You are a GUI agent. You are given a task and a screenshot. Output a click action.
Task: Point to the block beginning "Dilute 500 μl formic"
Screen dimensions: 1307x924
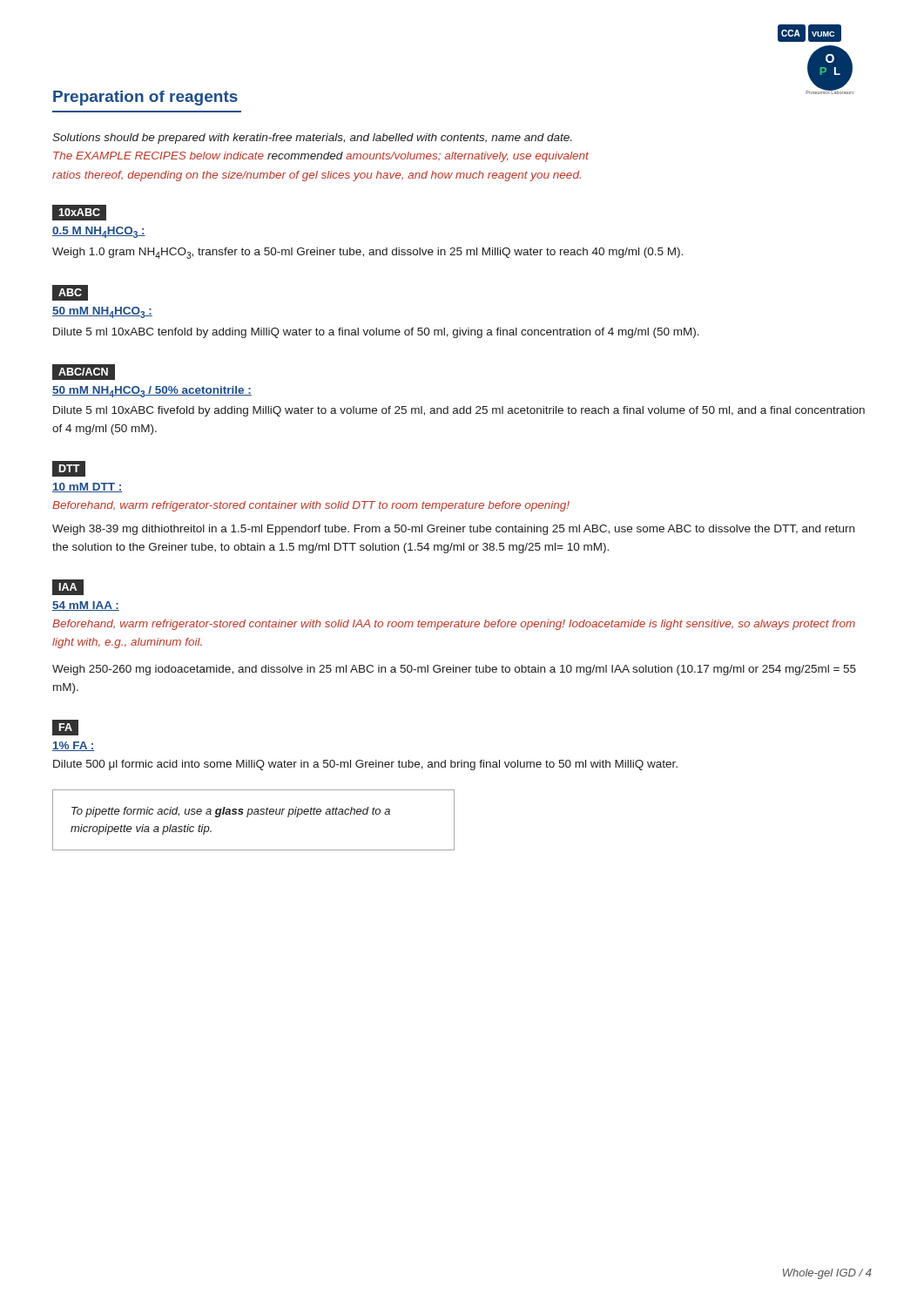365,763
